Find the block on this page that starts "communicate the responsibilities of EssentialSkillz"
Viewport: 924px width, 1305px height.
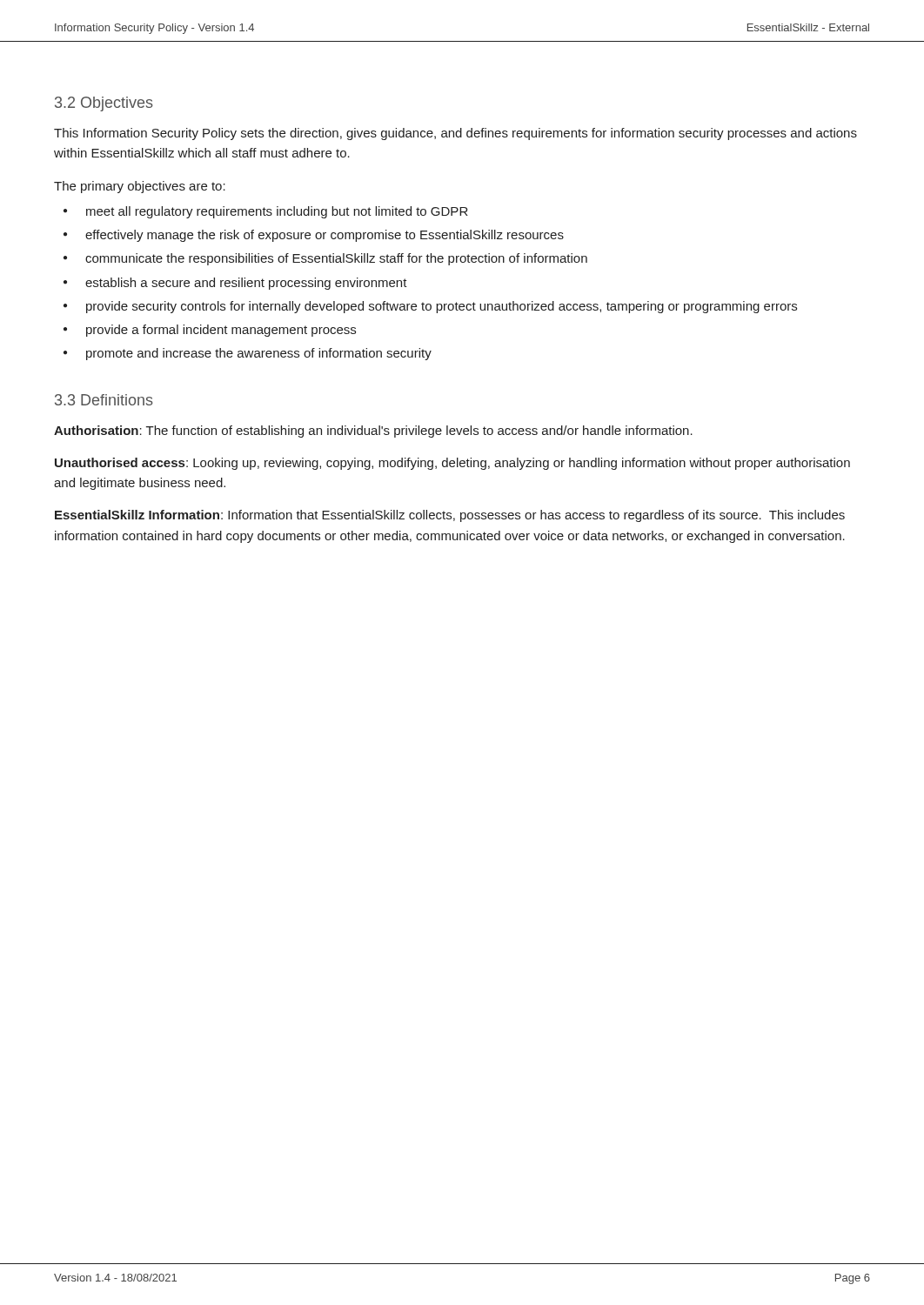pyautogui.click(x=337, y=258)
